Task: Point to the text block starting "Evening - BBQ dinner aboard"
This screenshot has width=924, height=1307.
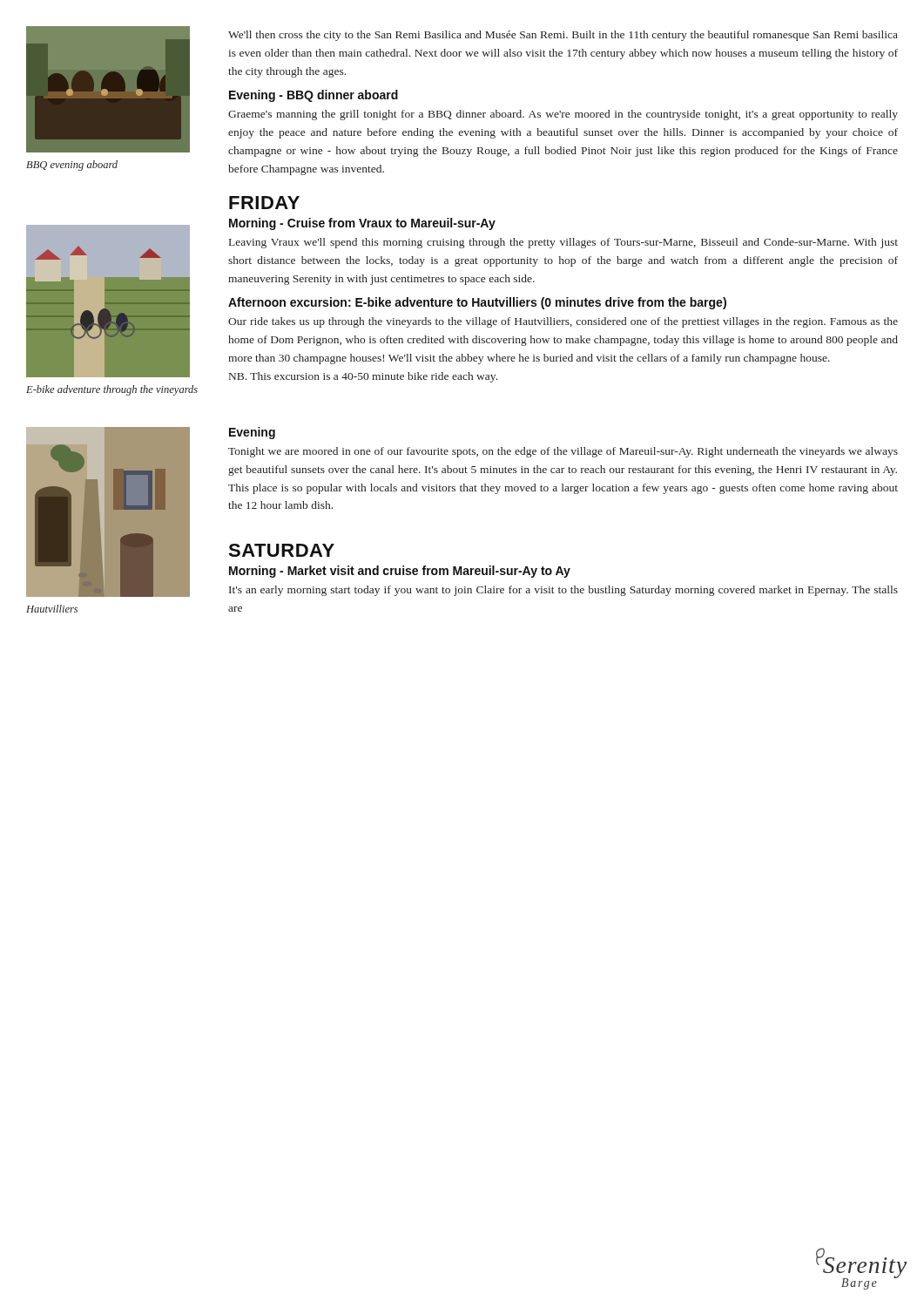Action: click(313, 95)
